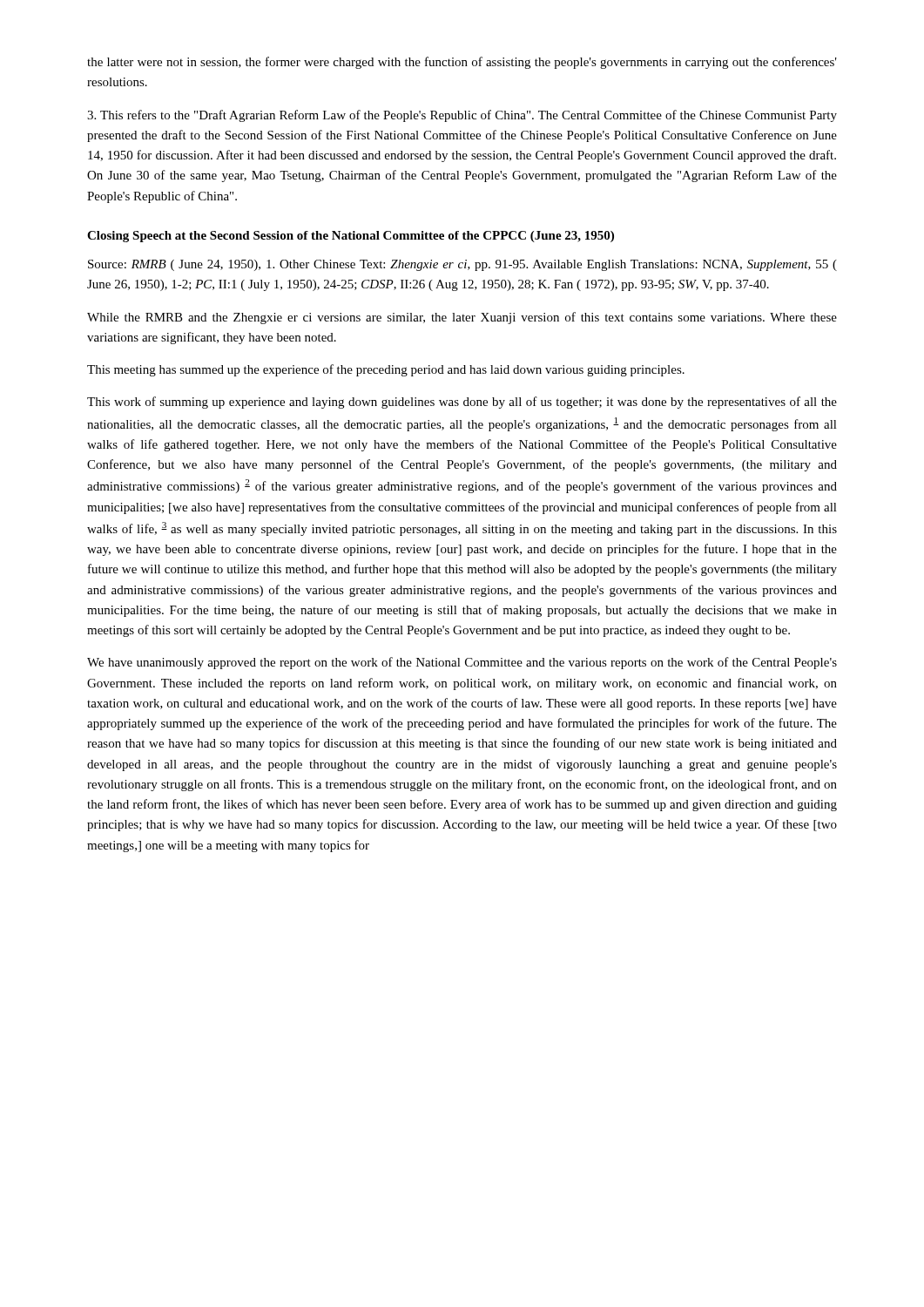Find the block on this page that starts "This refers to"

462,155
